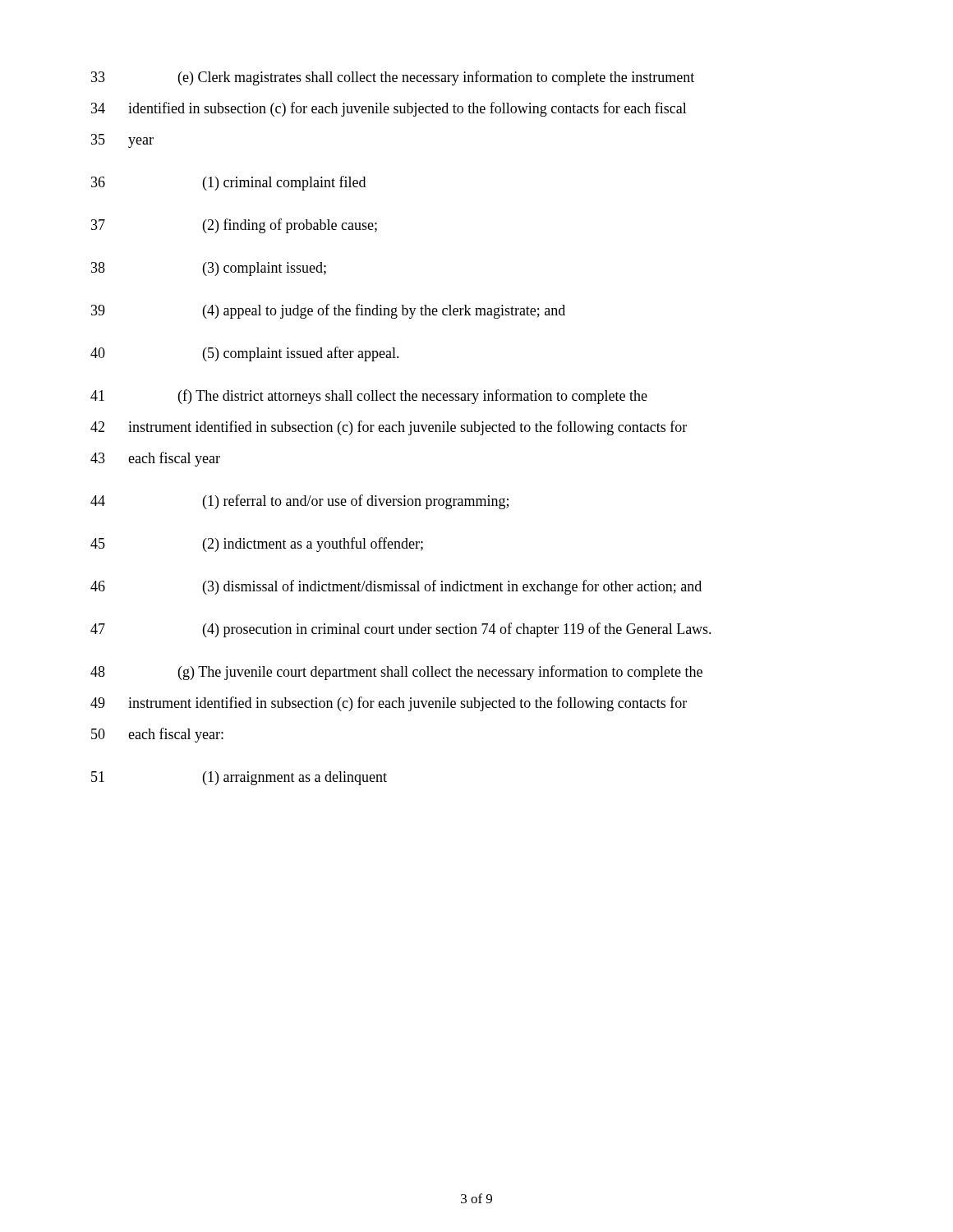Where is the passage that starts "49 instrument identified"?

476,703
